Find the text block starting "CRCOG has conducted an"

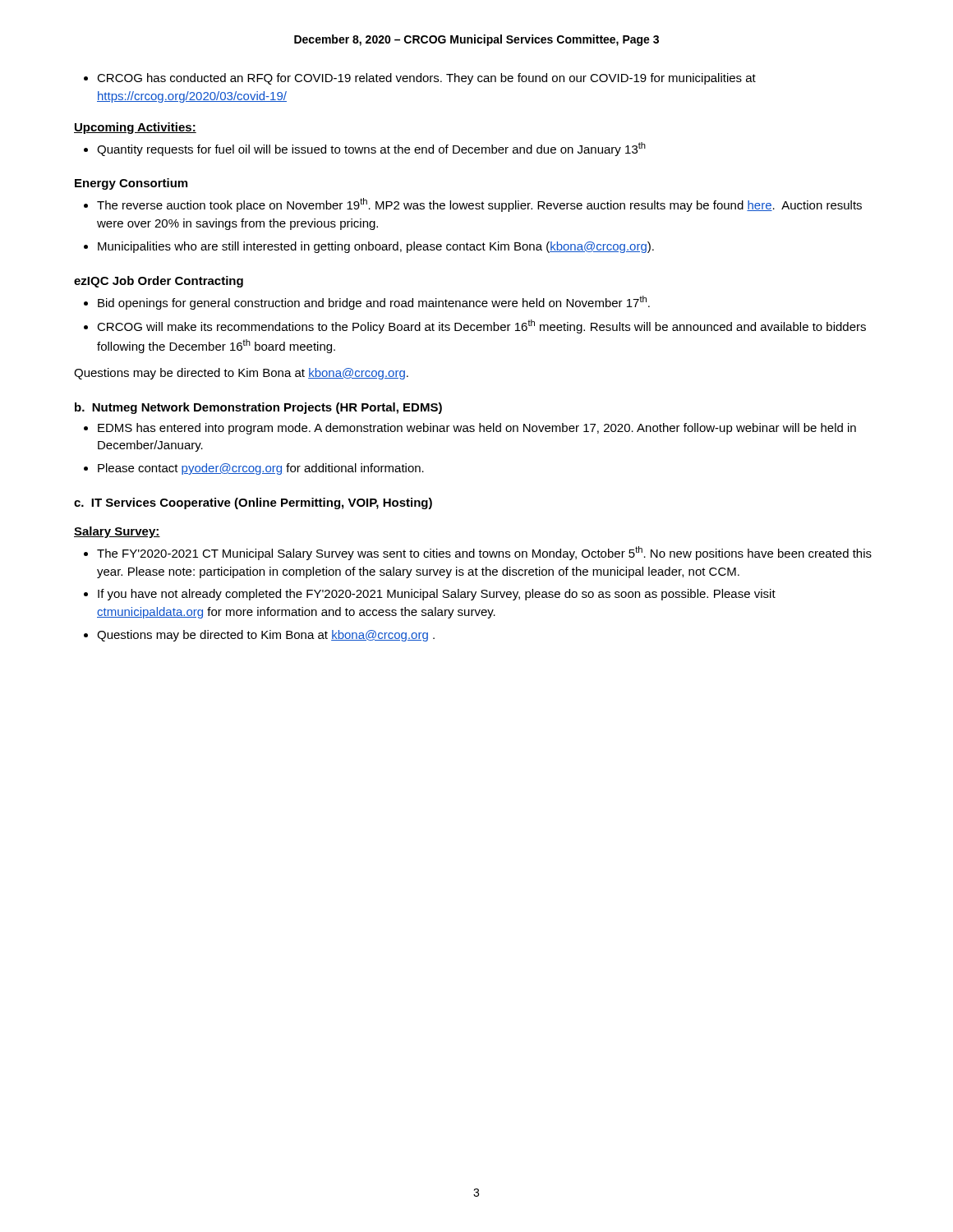point(426,87)
